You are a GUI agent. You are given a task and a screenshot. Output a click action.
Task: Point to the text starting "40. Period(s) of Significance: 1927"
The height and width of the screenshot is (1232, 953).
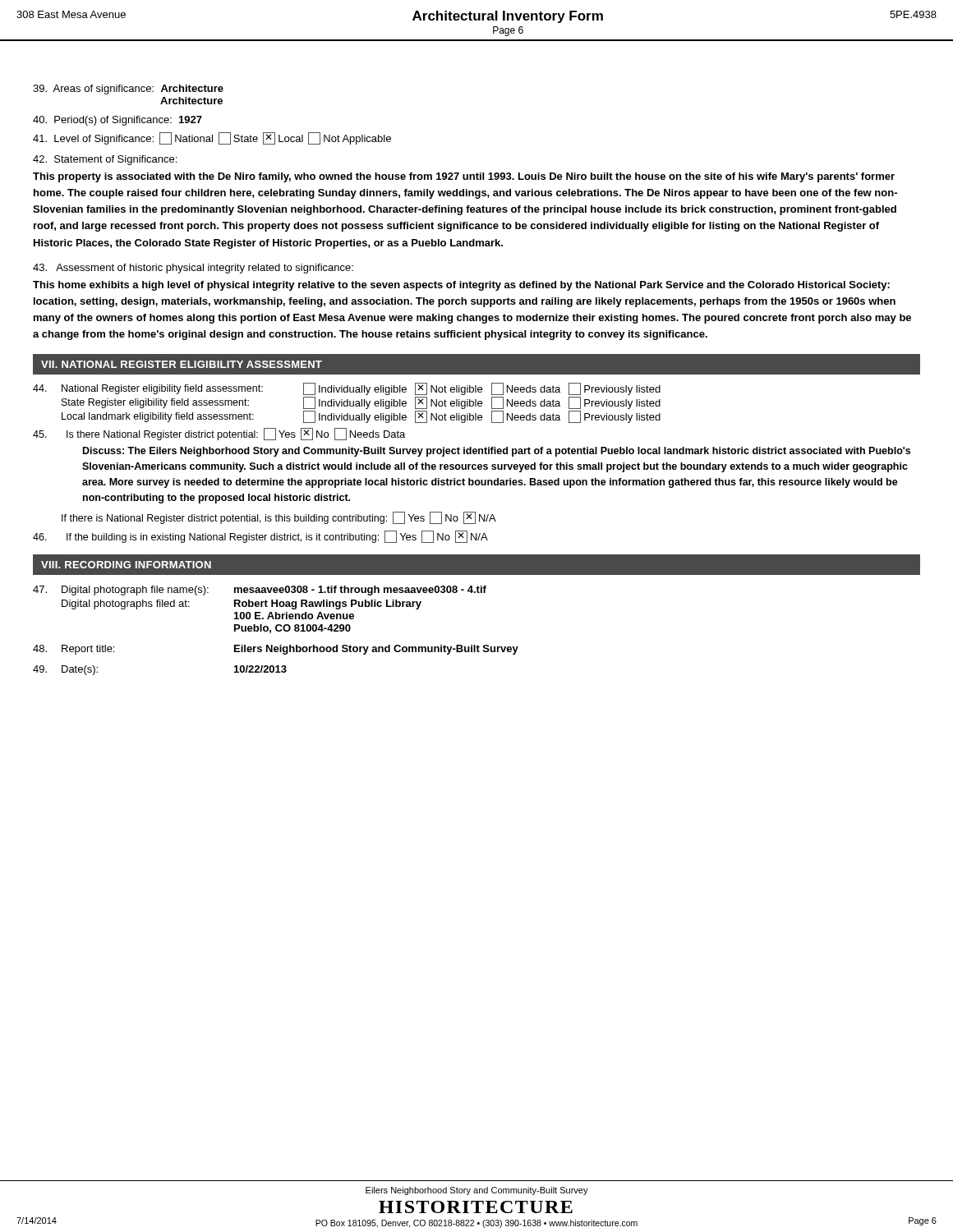tap(117, 120)
